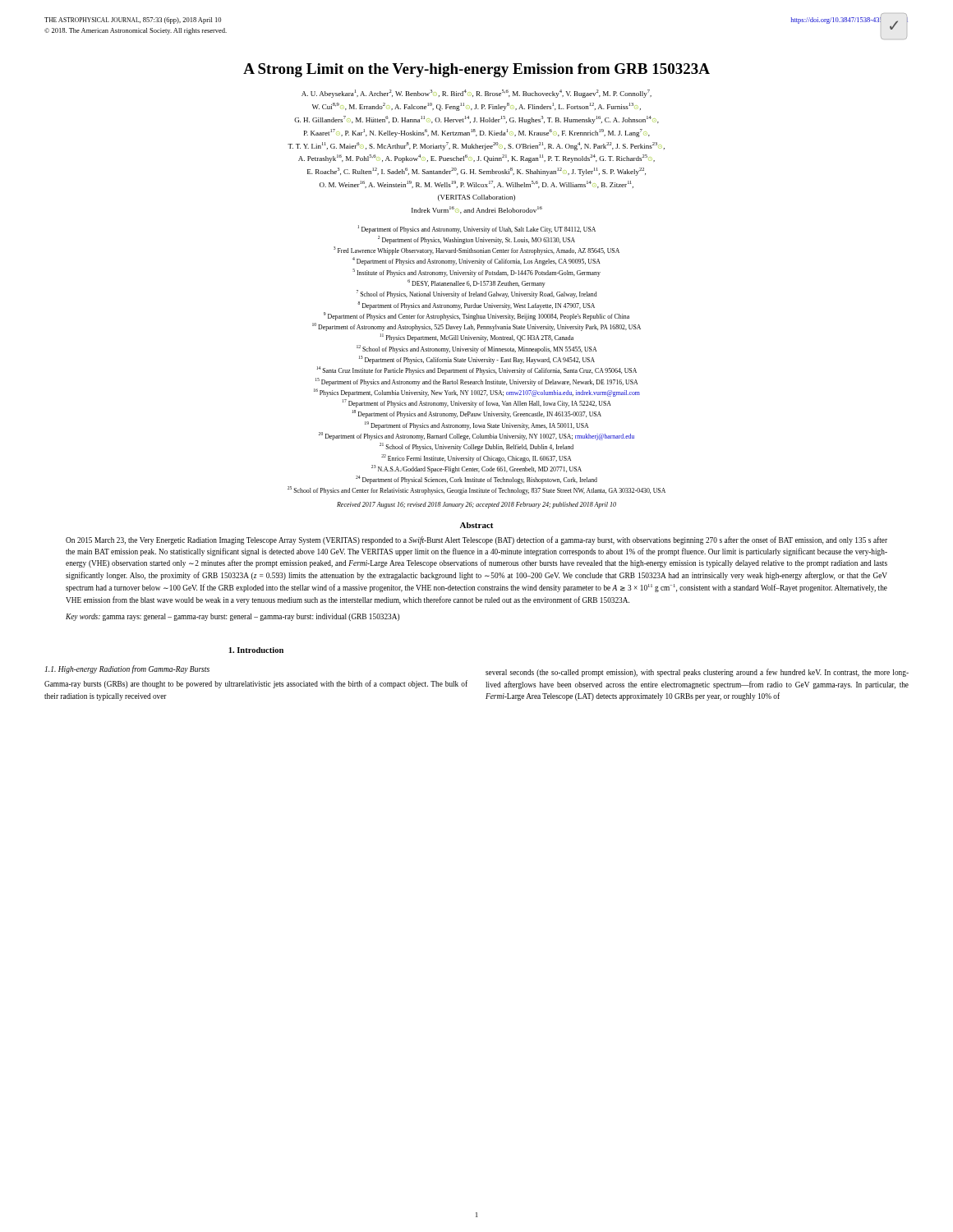Click the passage that begins "several seconds (the so-called prompt"
This screenshot has height=1232, width=953.
coord(697,685)
